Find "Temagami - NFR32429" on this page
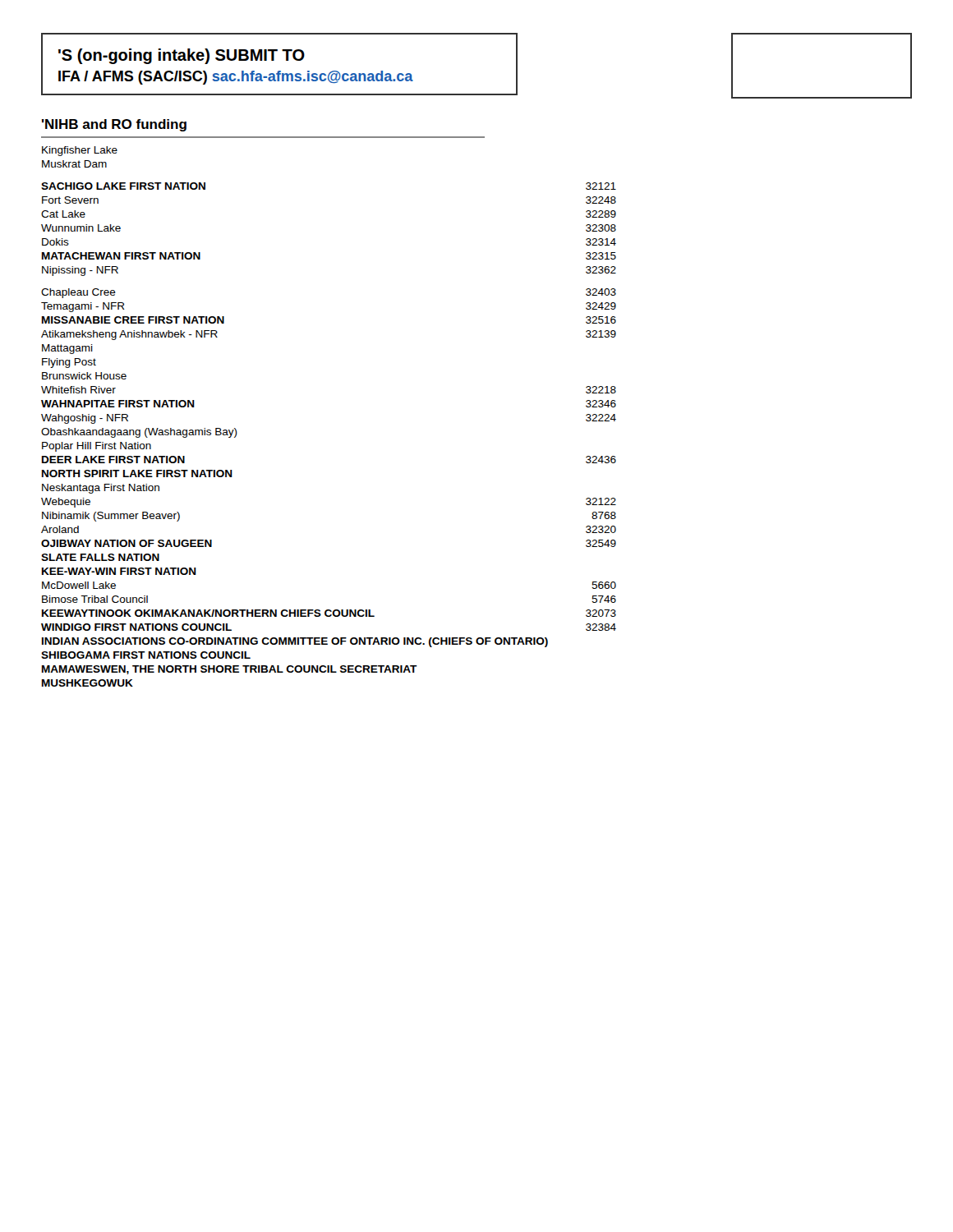 pyautogui.click(x=82, y=307)
